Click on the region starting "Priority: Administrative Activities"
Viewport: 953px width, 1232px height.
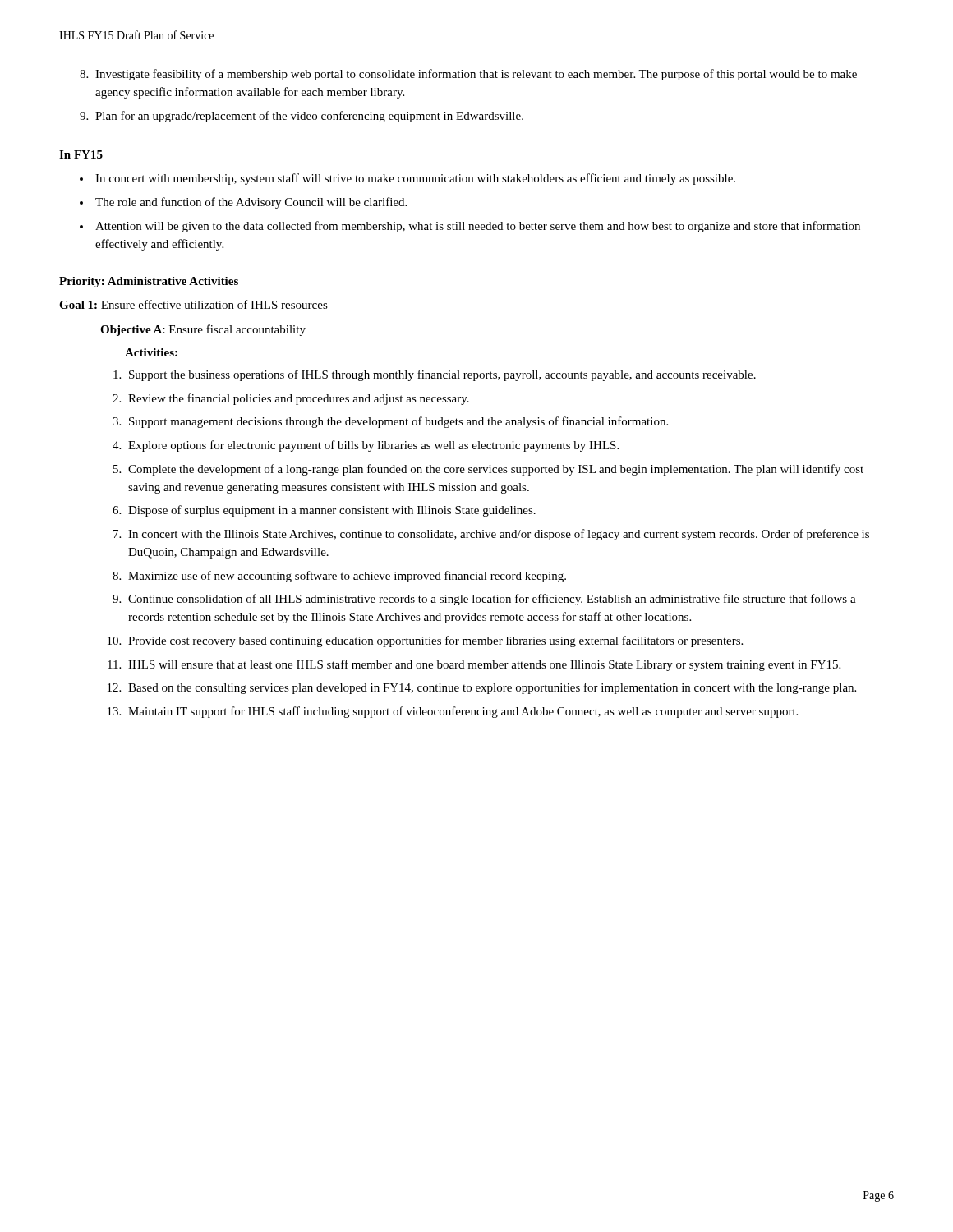click(149, 281)
